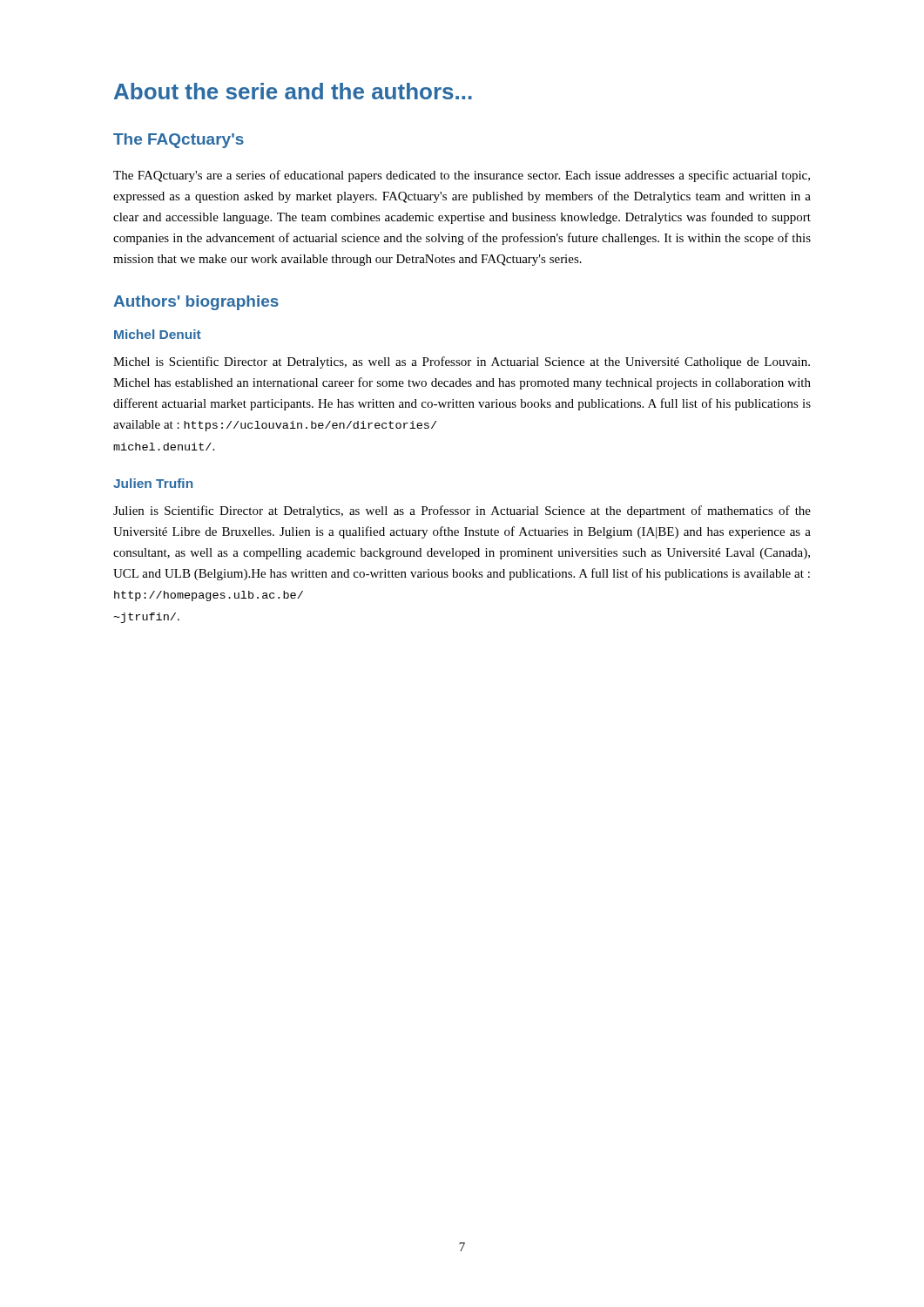Find the text starting "Authors' biographies"

196,303
